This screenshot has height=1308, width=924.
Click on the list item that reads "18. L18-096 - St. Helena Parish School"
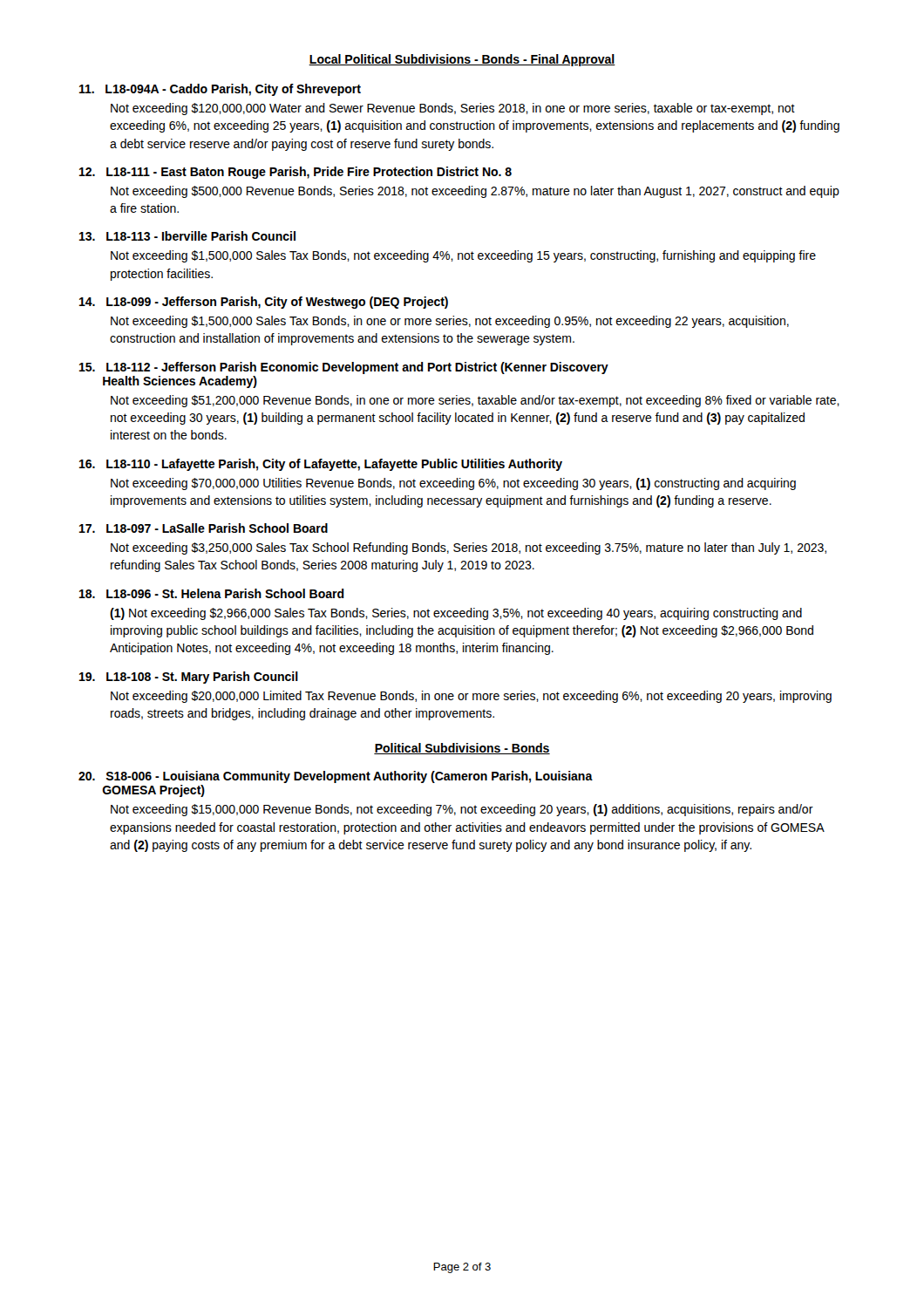click(462, 622)
